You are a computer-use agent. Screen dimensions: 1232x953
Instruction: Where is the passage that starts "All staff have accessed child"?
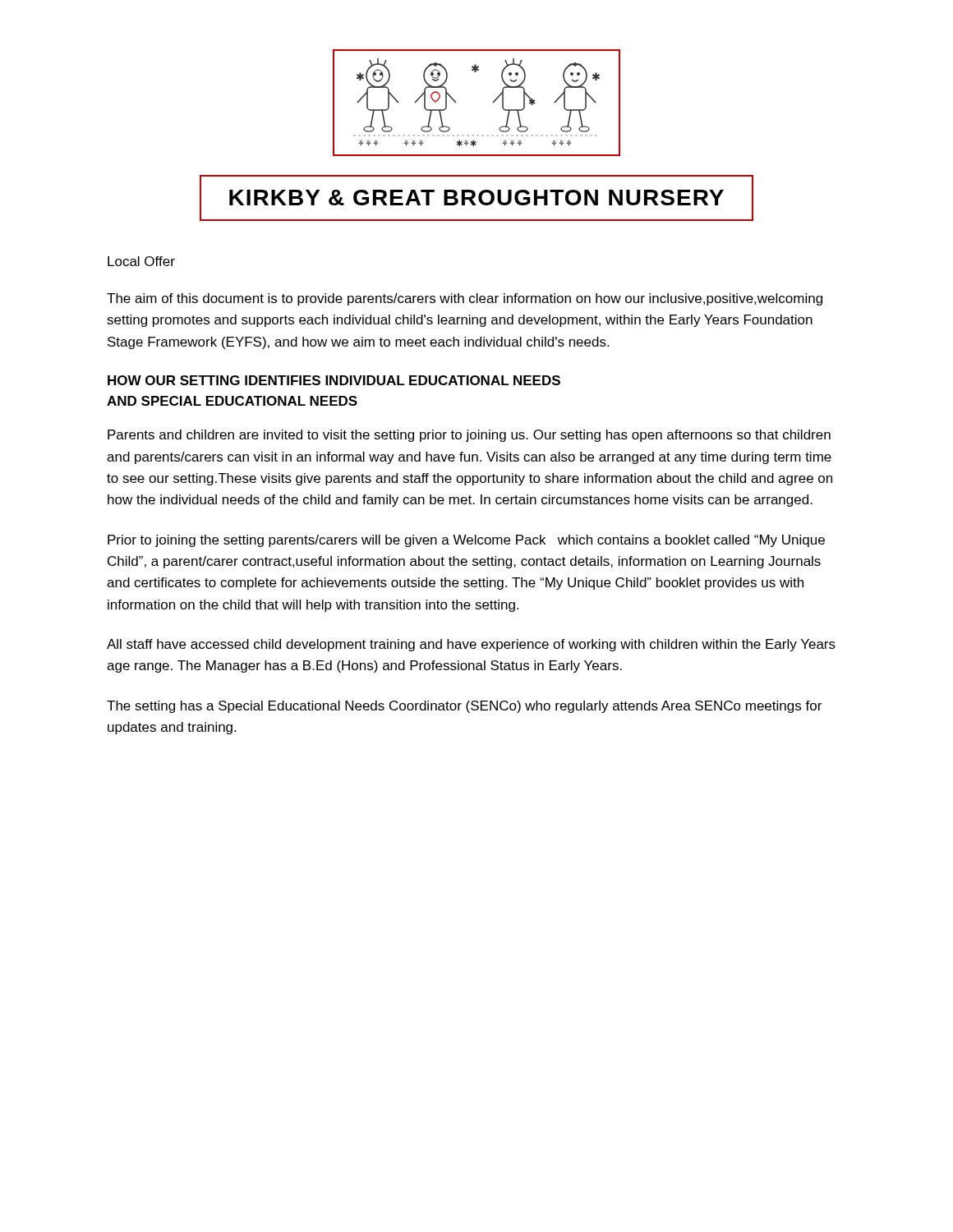pos(471,655)
